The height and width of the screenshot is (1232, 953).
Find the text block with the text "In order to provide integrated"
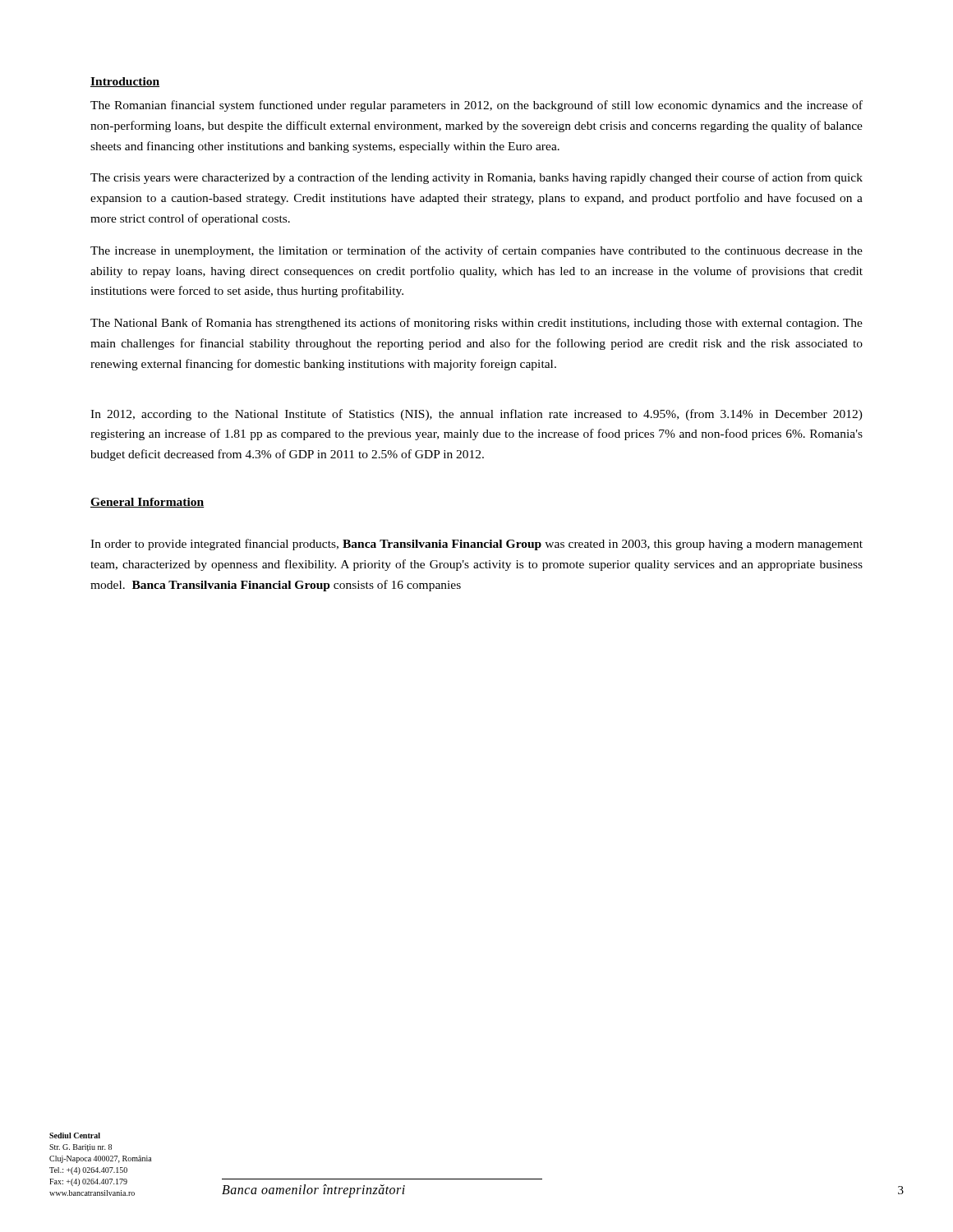476,564
